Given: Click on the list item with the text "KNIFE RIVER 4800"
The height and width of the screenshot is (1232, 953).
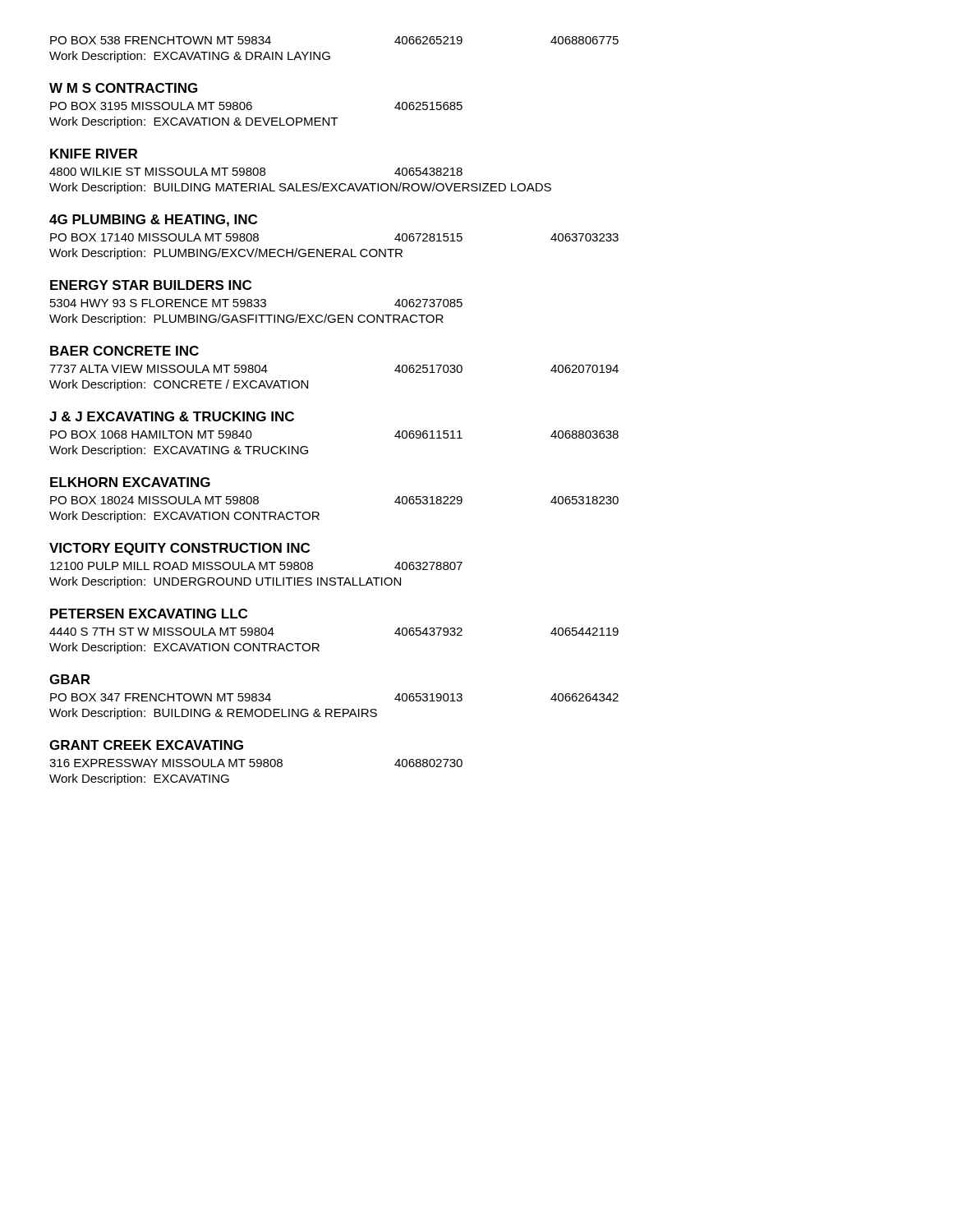Looking at the screenshot, I should (x=94, y=154).
